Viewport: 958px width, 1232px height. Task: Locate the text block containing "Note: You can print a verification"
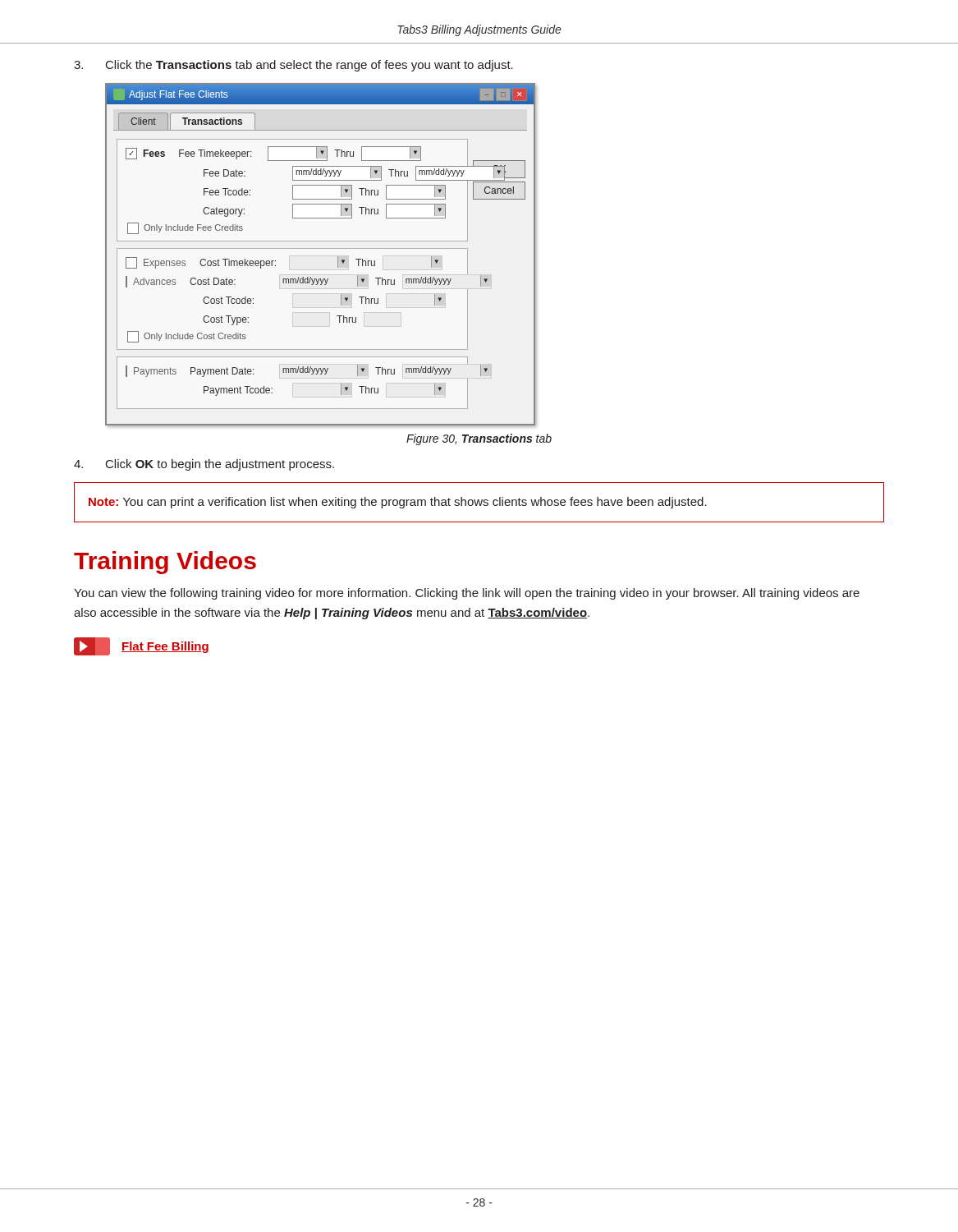click(x=398, y=502)
